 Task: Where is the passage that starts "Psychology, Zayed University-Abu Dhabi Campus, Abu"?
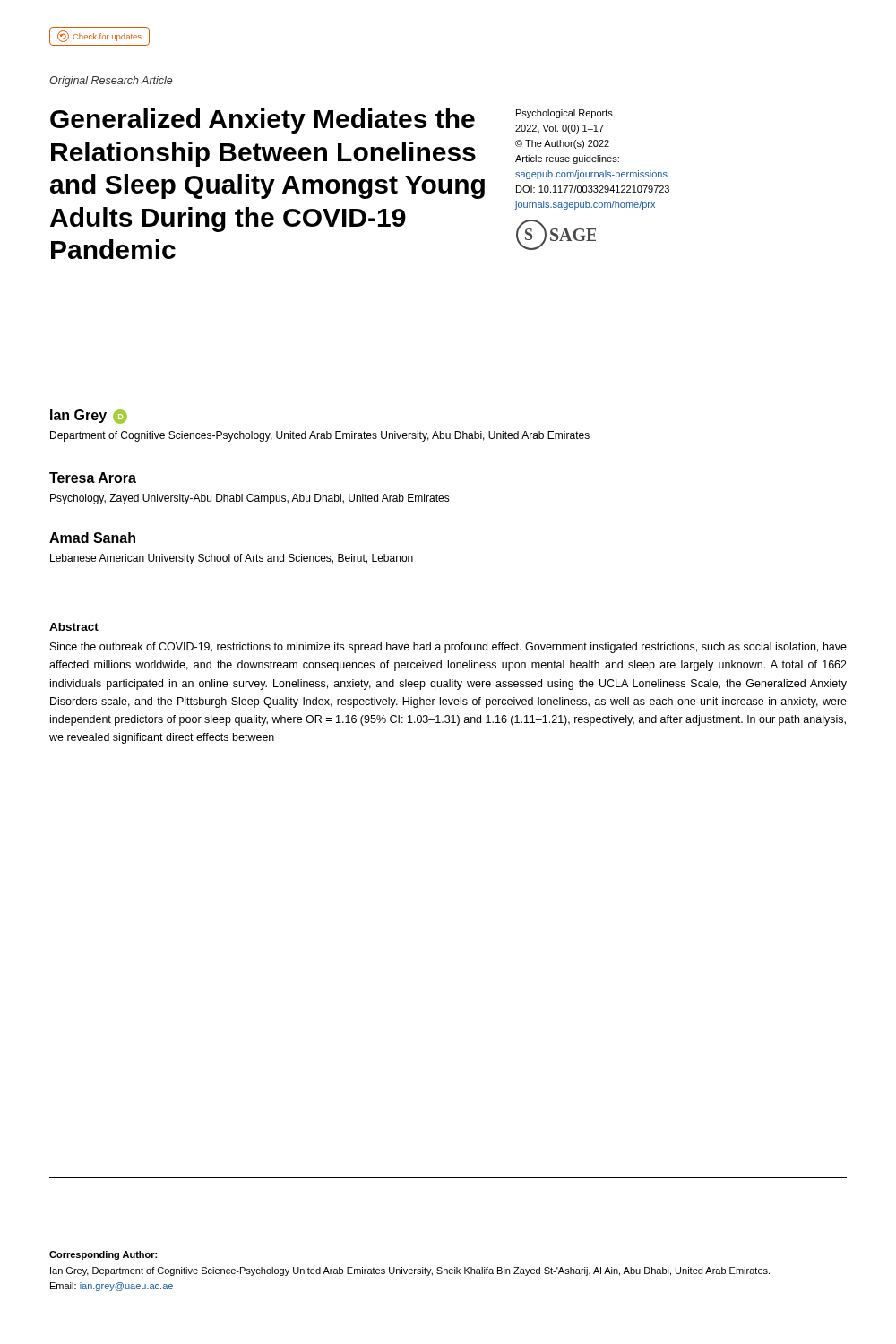[x=249, y=498]
